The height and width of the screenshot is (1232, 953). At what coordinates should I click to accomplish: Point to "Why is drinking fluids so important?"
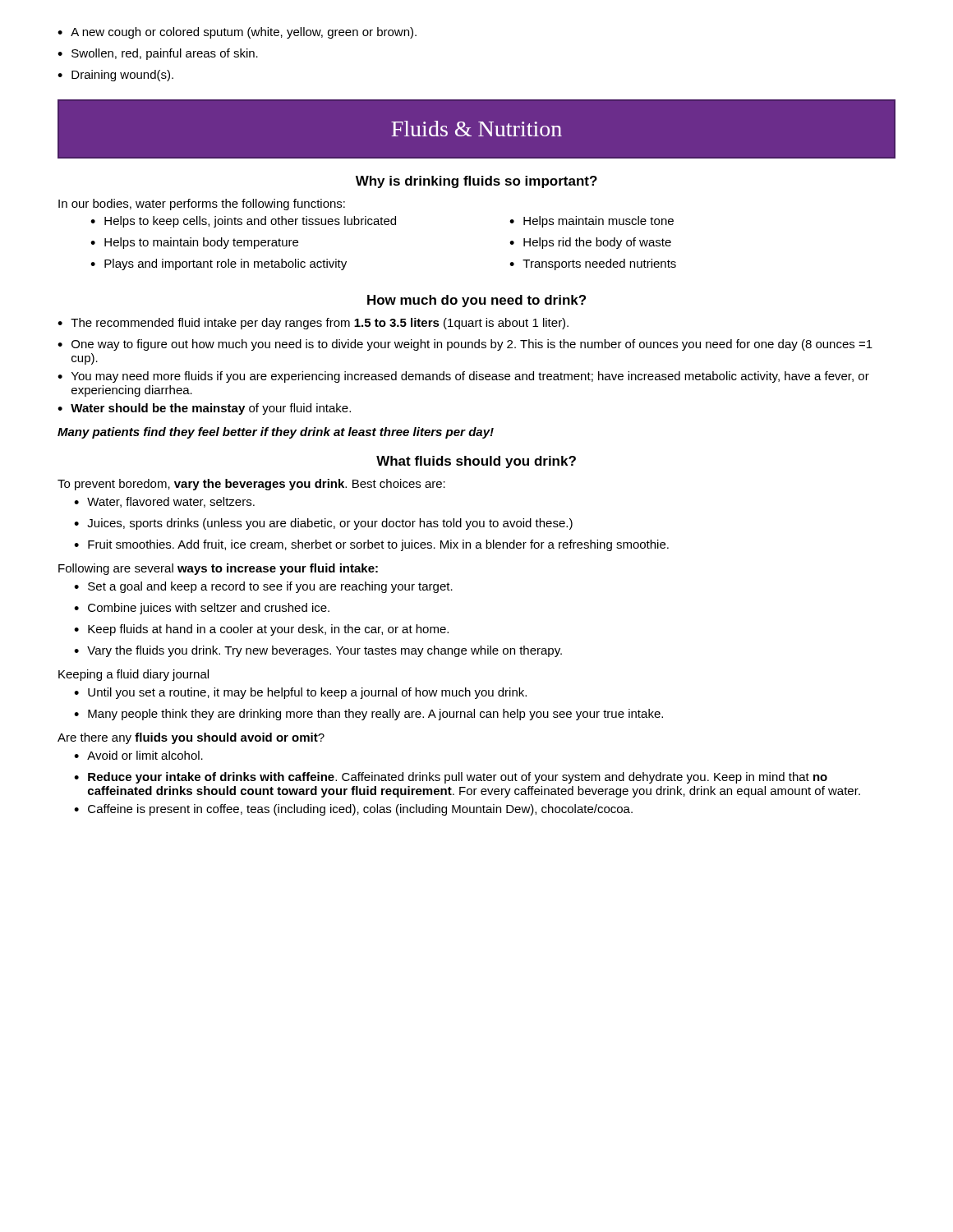point(476,182)
